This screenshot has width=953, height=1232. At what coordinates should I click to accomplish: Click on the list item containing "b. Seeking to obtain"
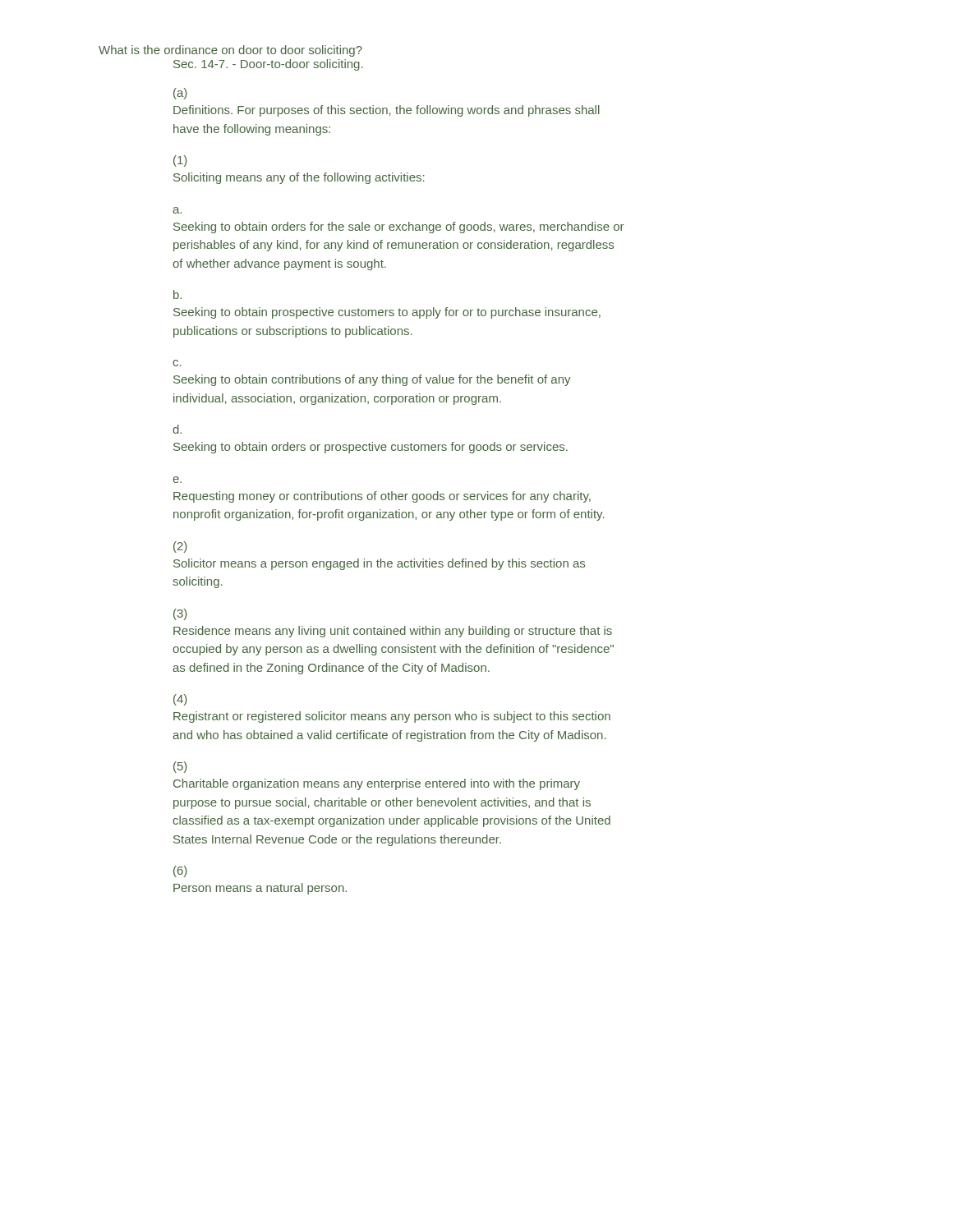click(x=472, y=314)
